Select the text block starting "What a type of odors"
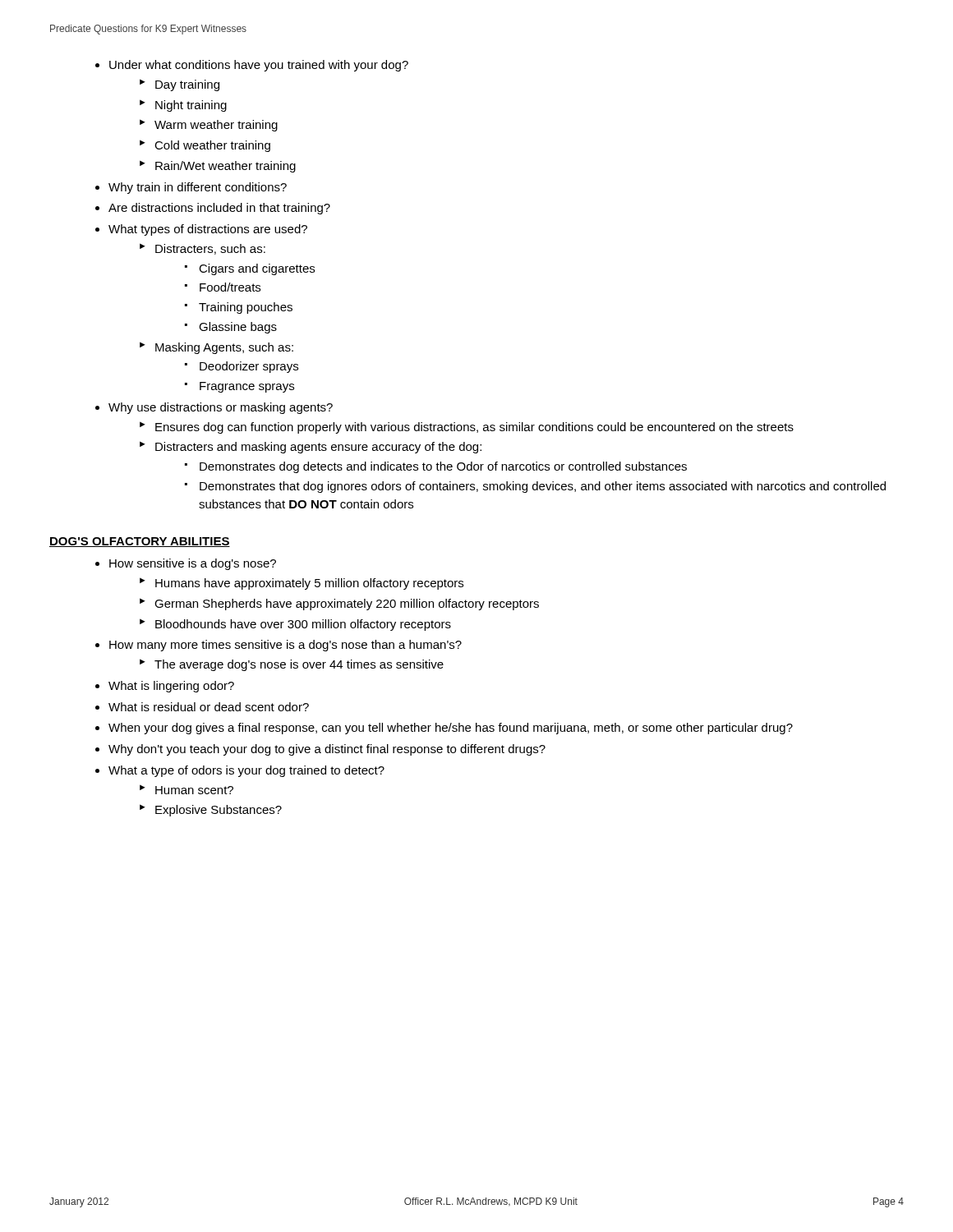 click(240, 771)
